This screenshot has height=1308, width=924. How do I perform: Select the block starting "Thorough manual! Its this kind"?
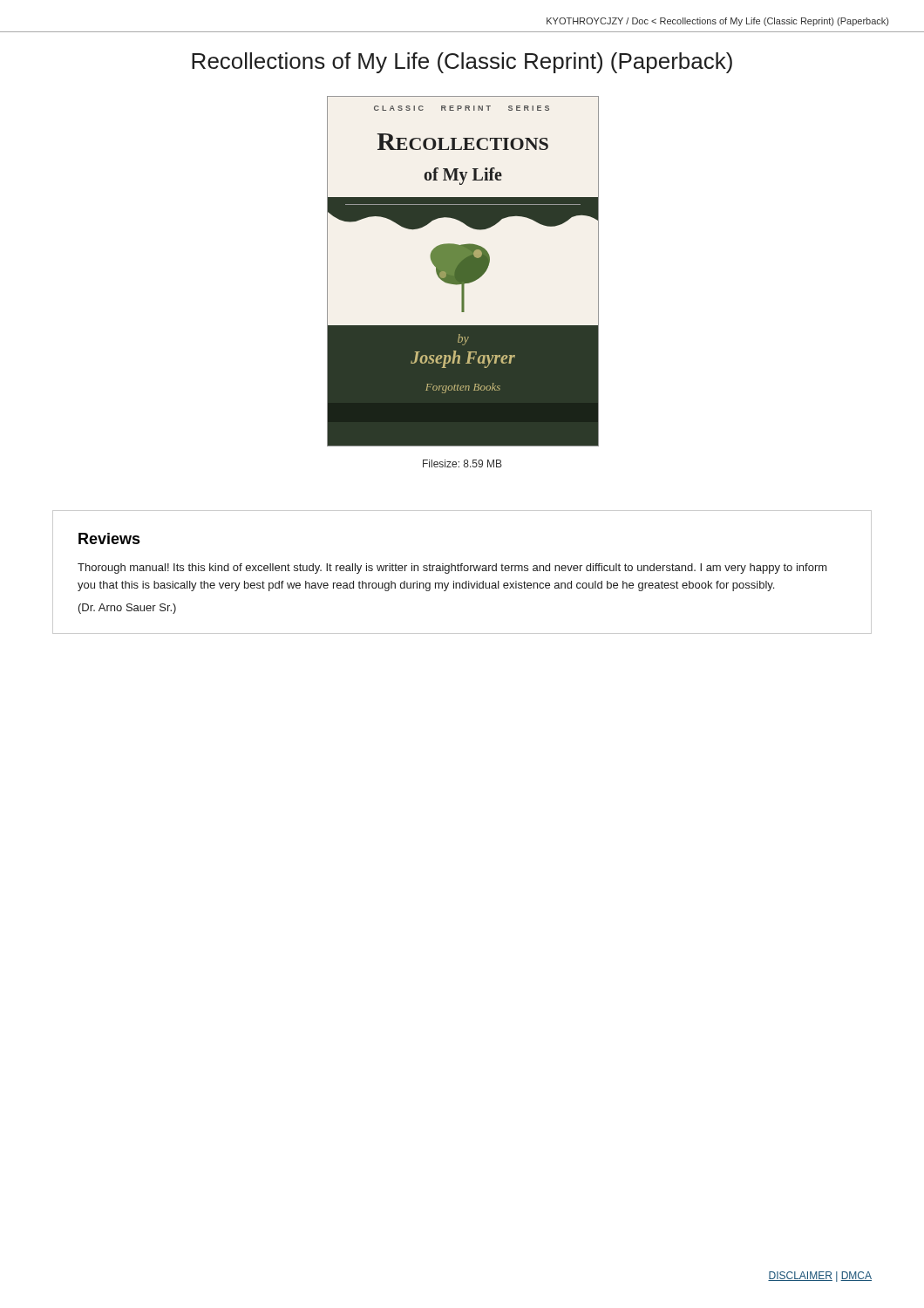[452, 576]
